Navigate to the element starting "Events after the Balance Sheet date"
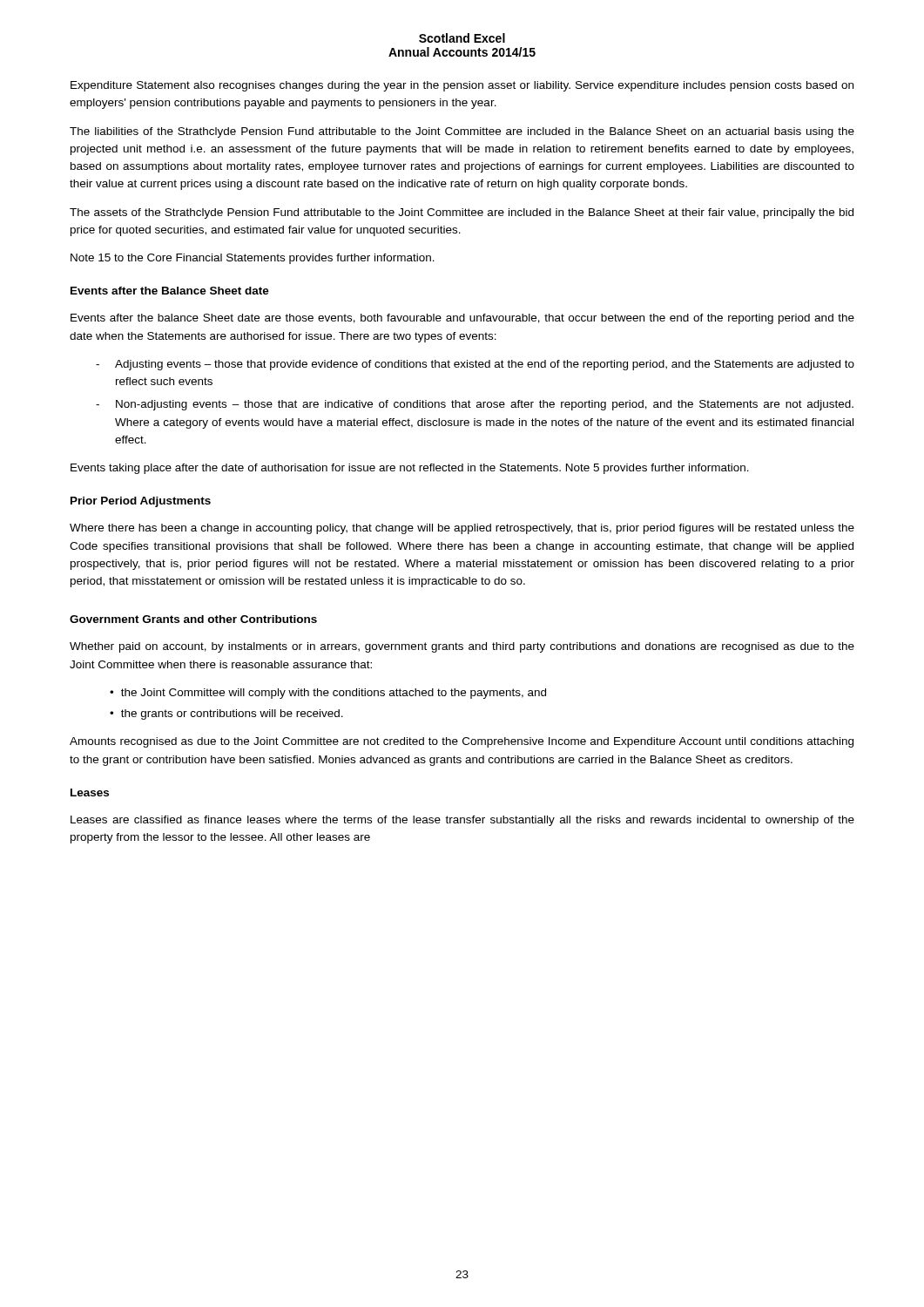This screenshot has width=924, height=1307. [169, 291]
